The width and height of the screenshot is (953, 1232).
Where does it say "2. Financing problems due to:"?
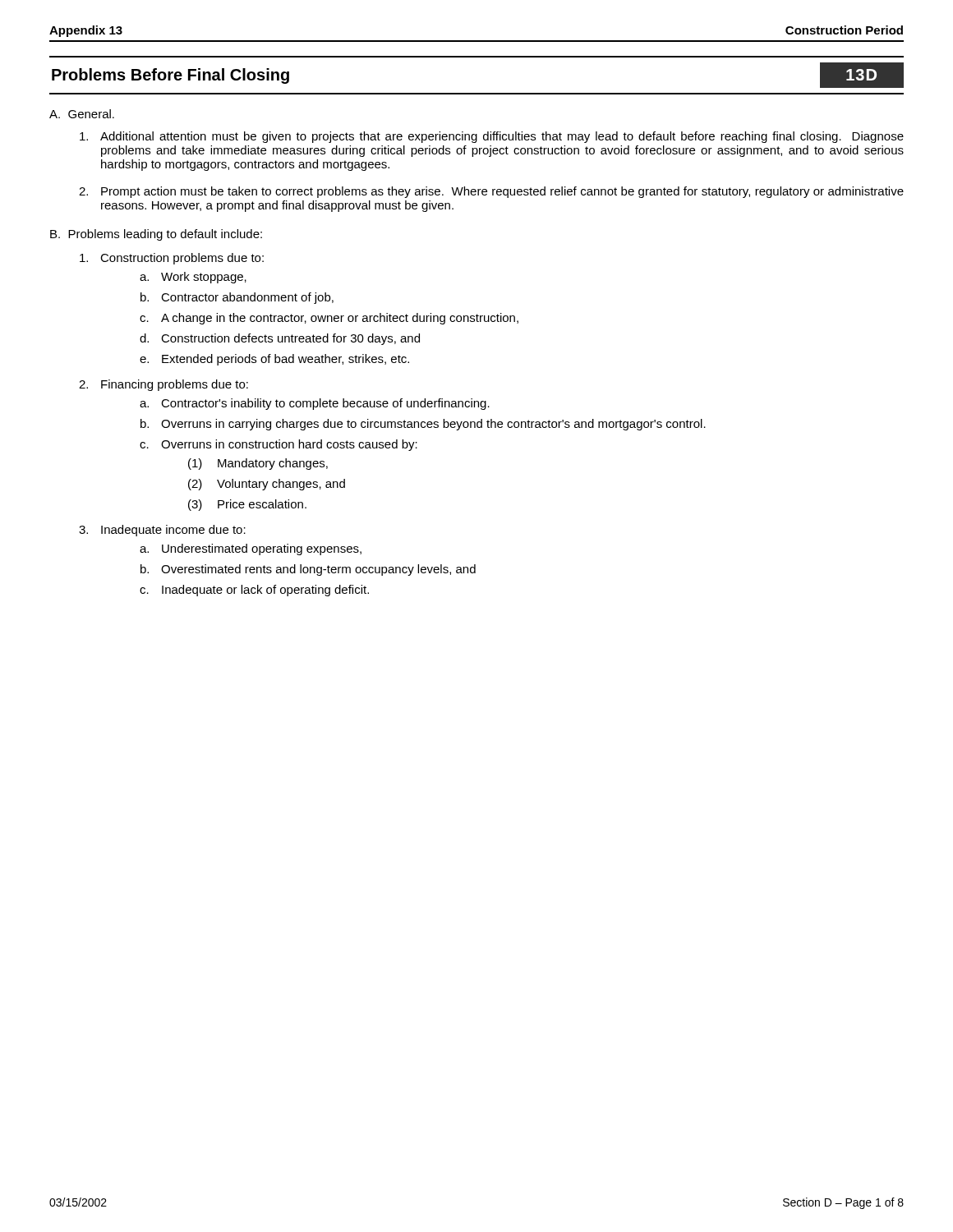point(164,384)
